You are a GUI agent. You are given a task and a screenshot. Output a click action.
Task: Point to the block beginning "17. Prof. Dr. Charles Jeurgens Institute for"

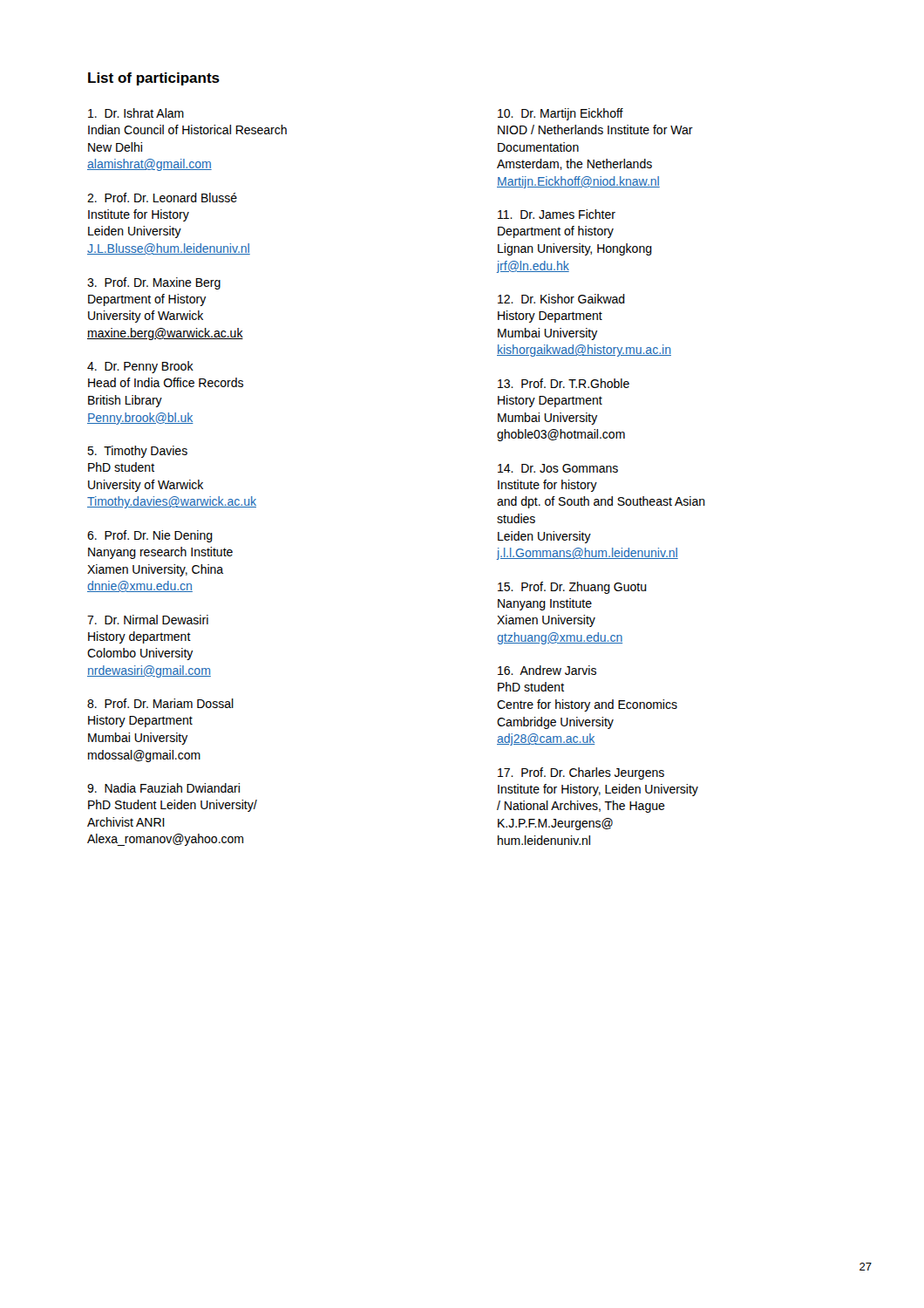(581, 773)
